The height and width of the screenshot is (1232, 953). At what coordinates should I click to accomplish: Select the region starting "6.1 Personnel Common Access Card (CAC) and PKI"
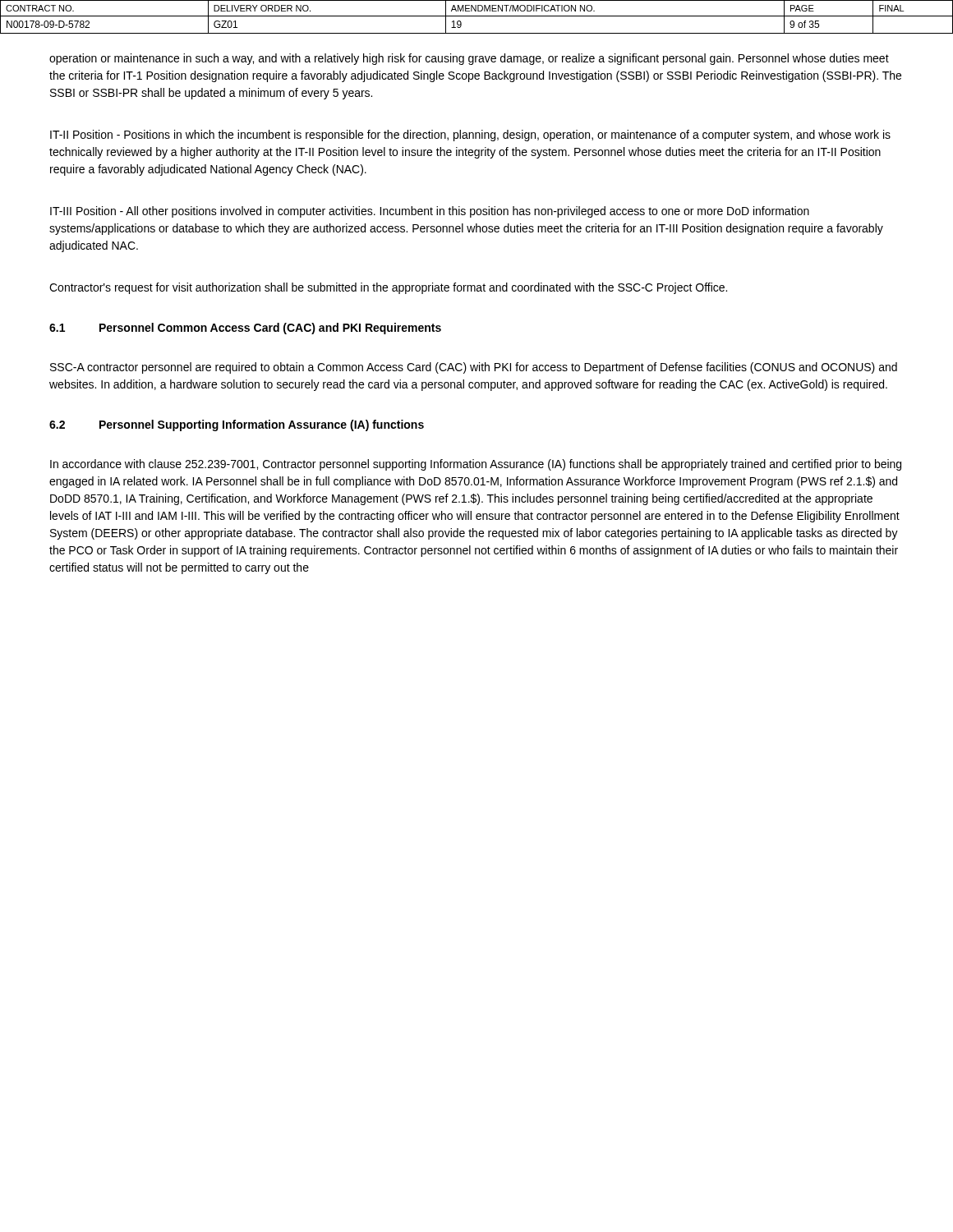point(245,328)
